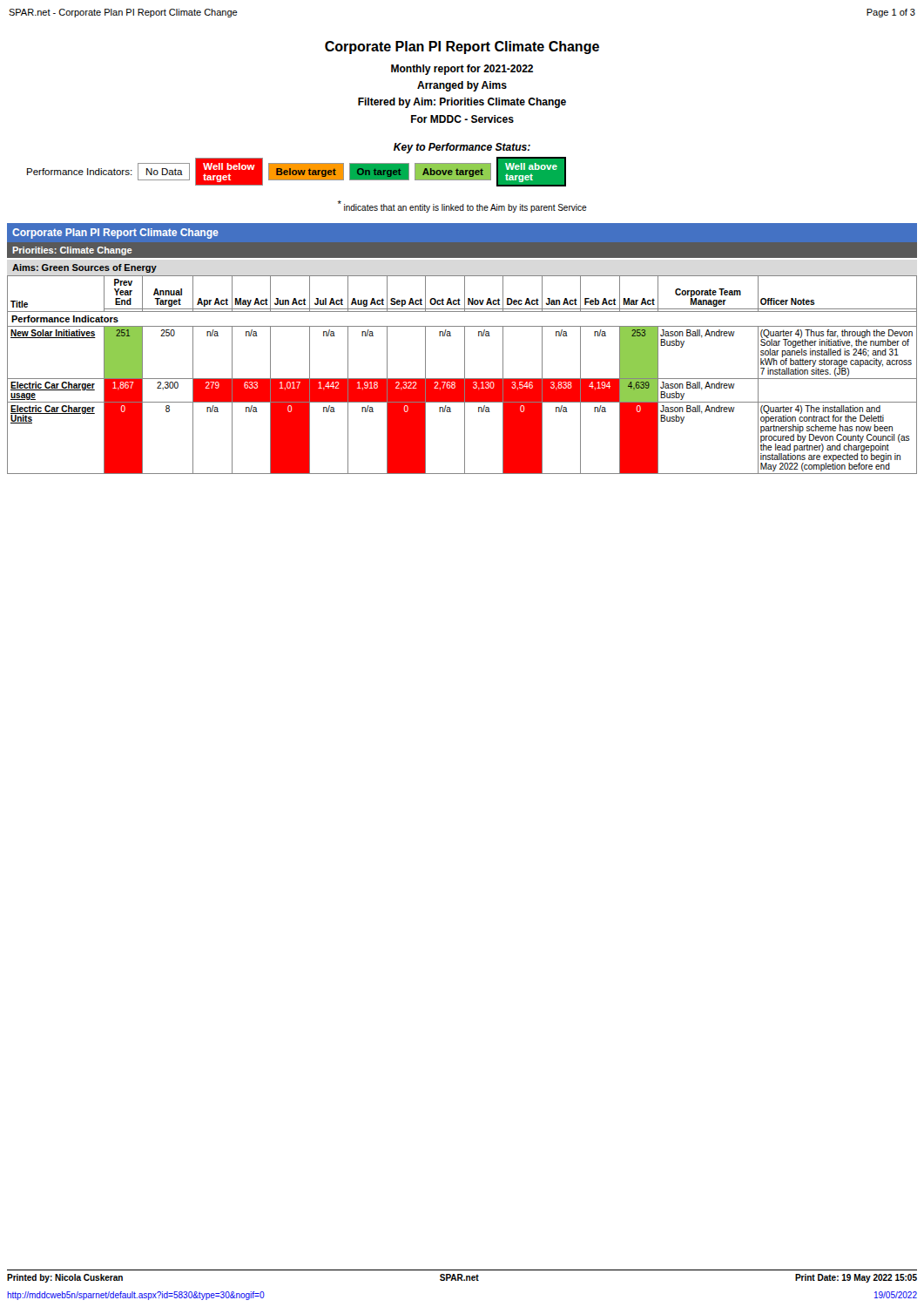This screenshot has width=924, height=1307.
Task: Find the footnote containing "indicates that an entity is"
Action: 462,206
